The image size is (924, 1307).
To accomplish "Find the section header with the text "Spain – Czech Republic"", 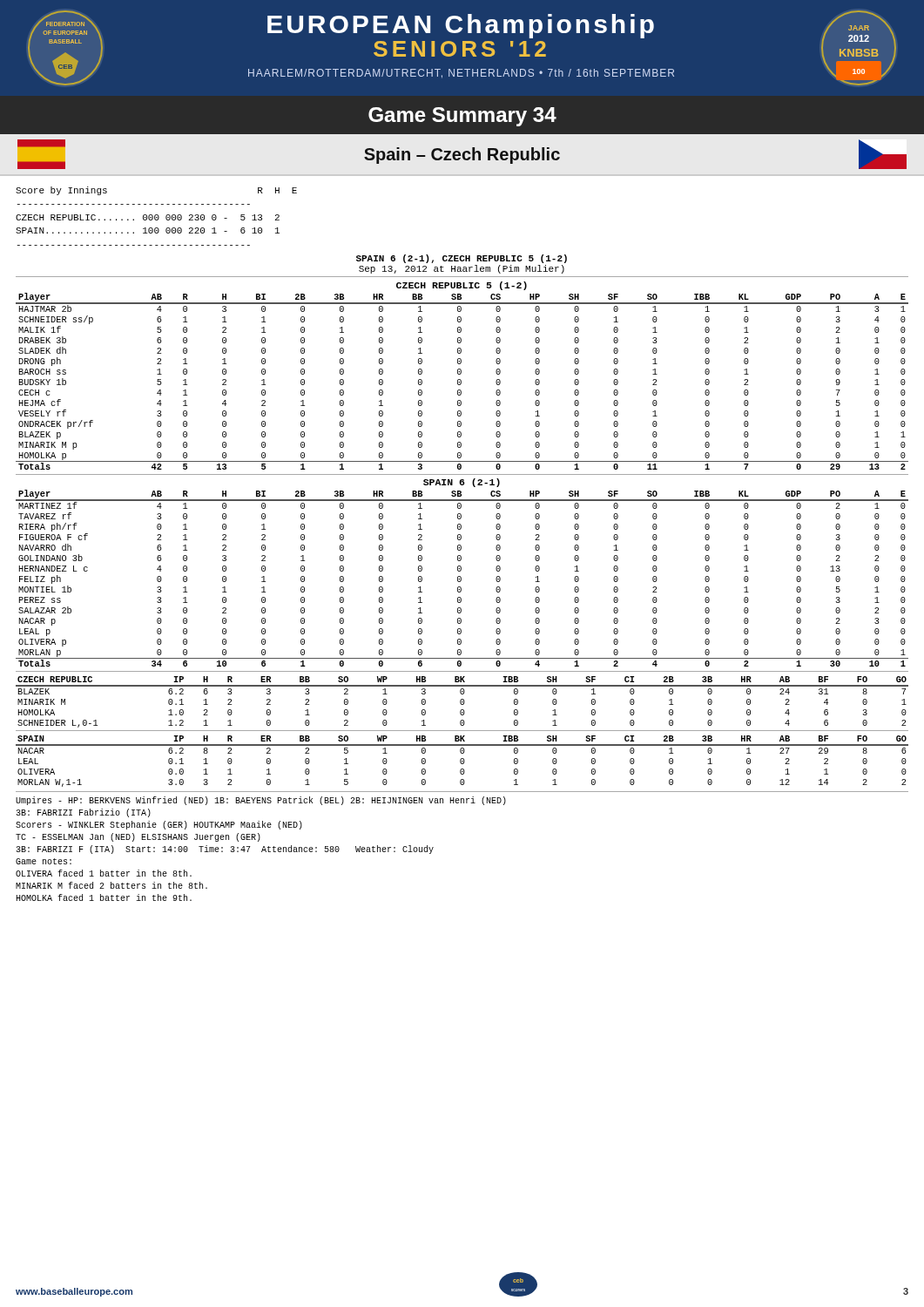I will [462, 154].
